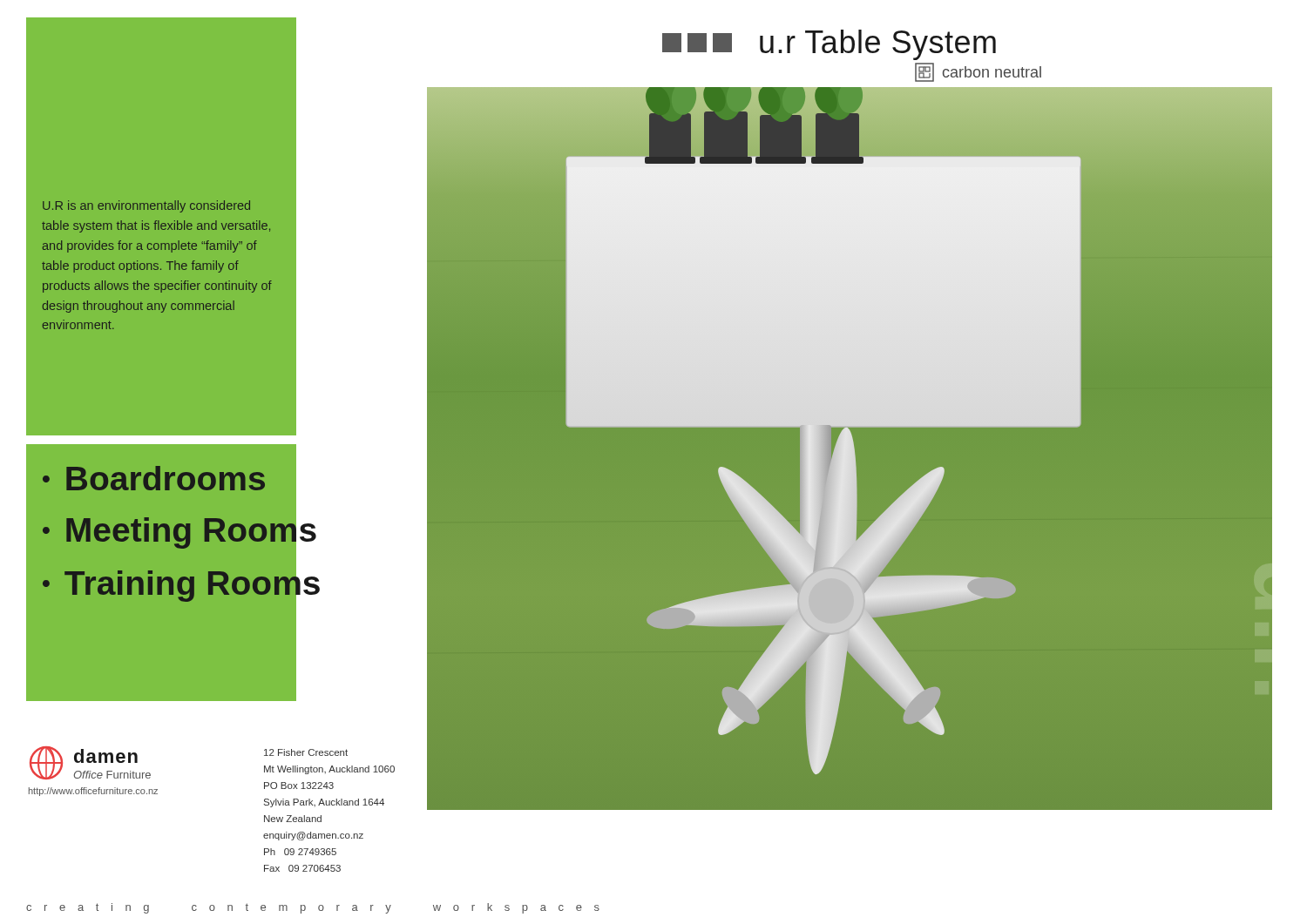Point to the passage starting "12 Fisher Crescent Mt Wellington, Auckland"

[x=329, y=810]
